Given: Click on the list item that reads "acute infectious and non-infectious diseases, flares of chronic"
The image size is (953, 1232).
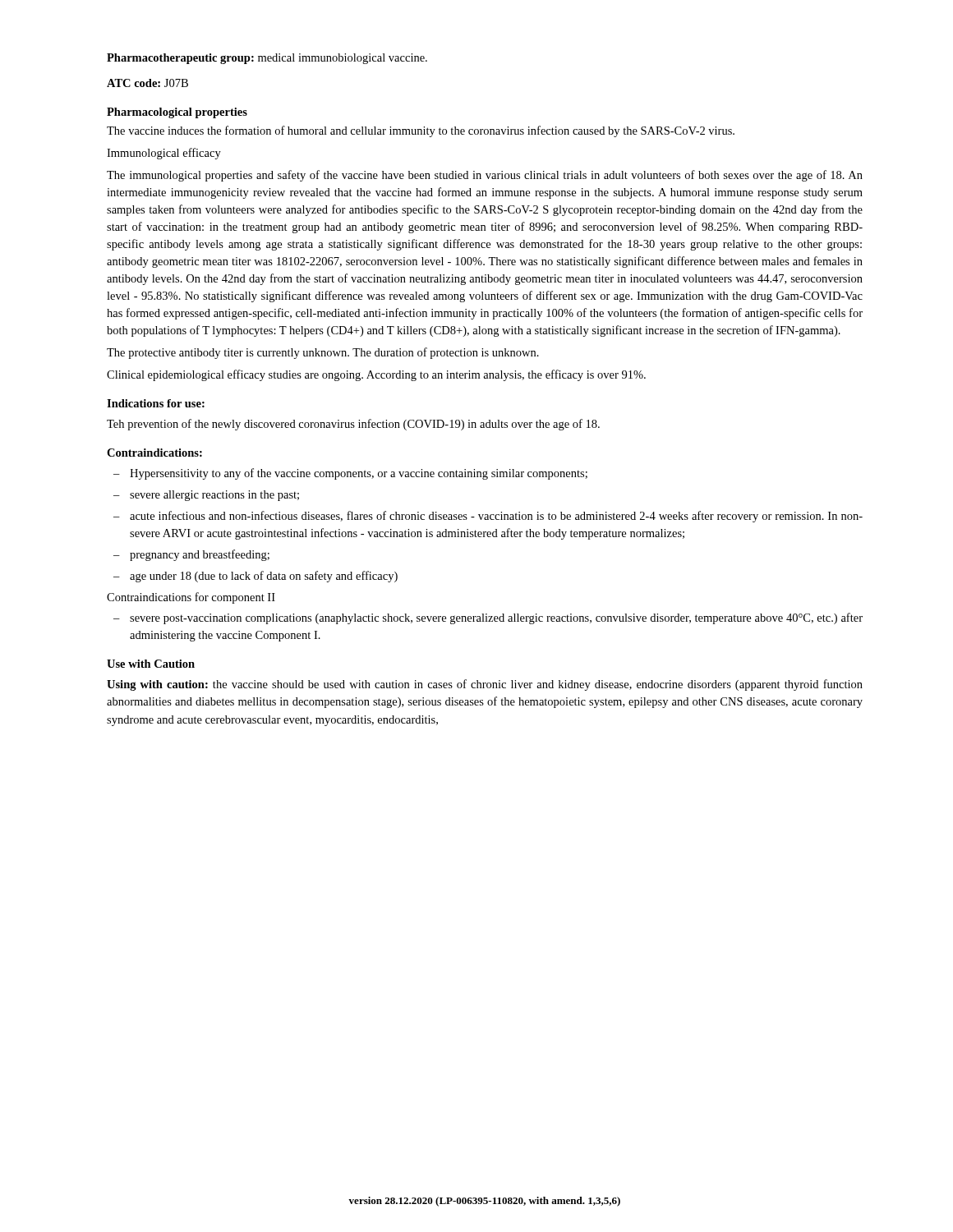Looking at the screenshot, I should coord(485,525).
